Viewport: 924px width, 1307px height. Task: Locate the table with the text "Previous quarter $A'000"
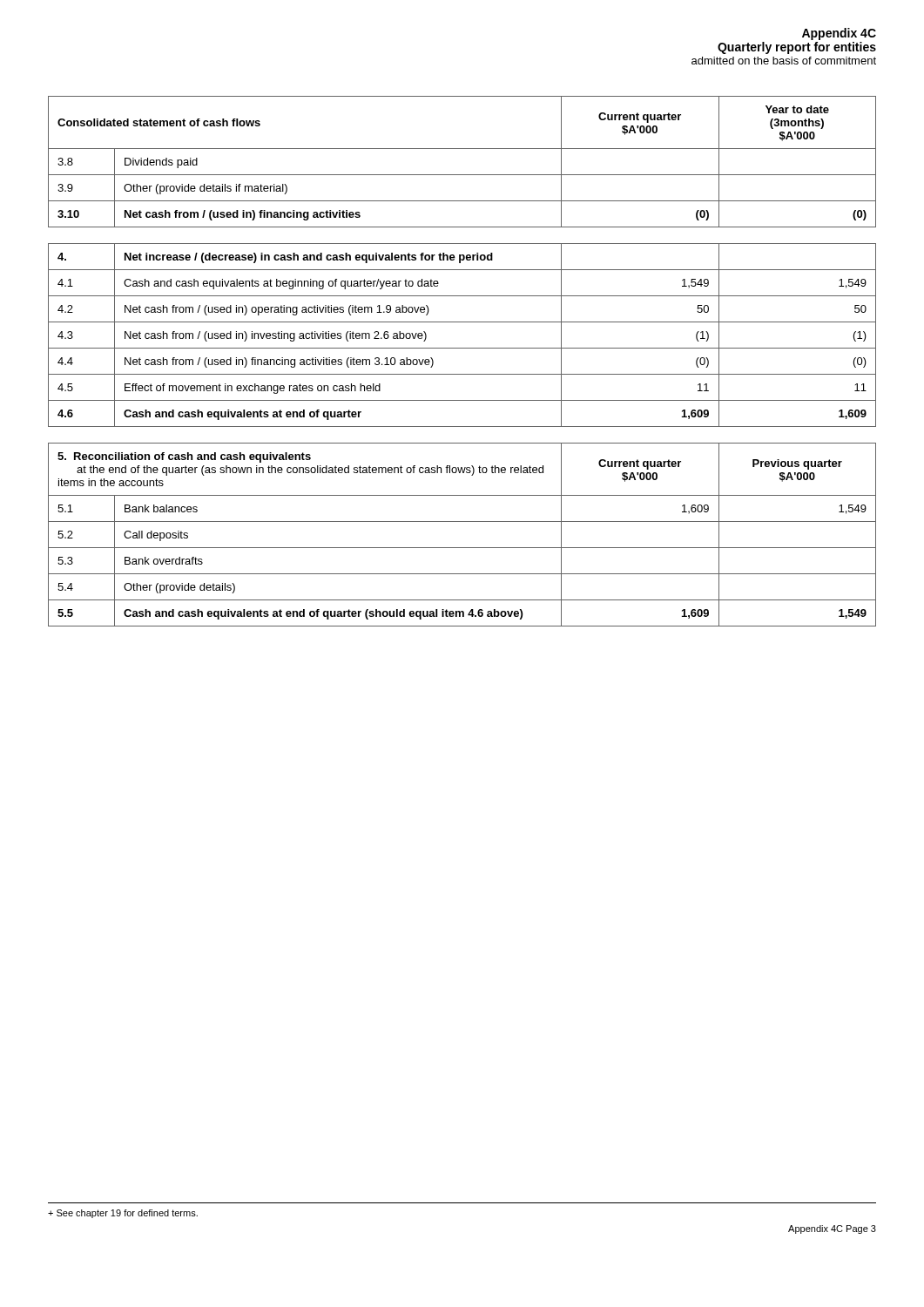coord(462,535)
